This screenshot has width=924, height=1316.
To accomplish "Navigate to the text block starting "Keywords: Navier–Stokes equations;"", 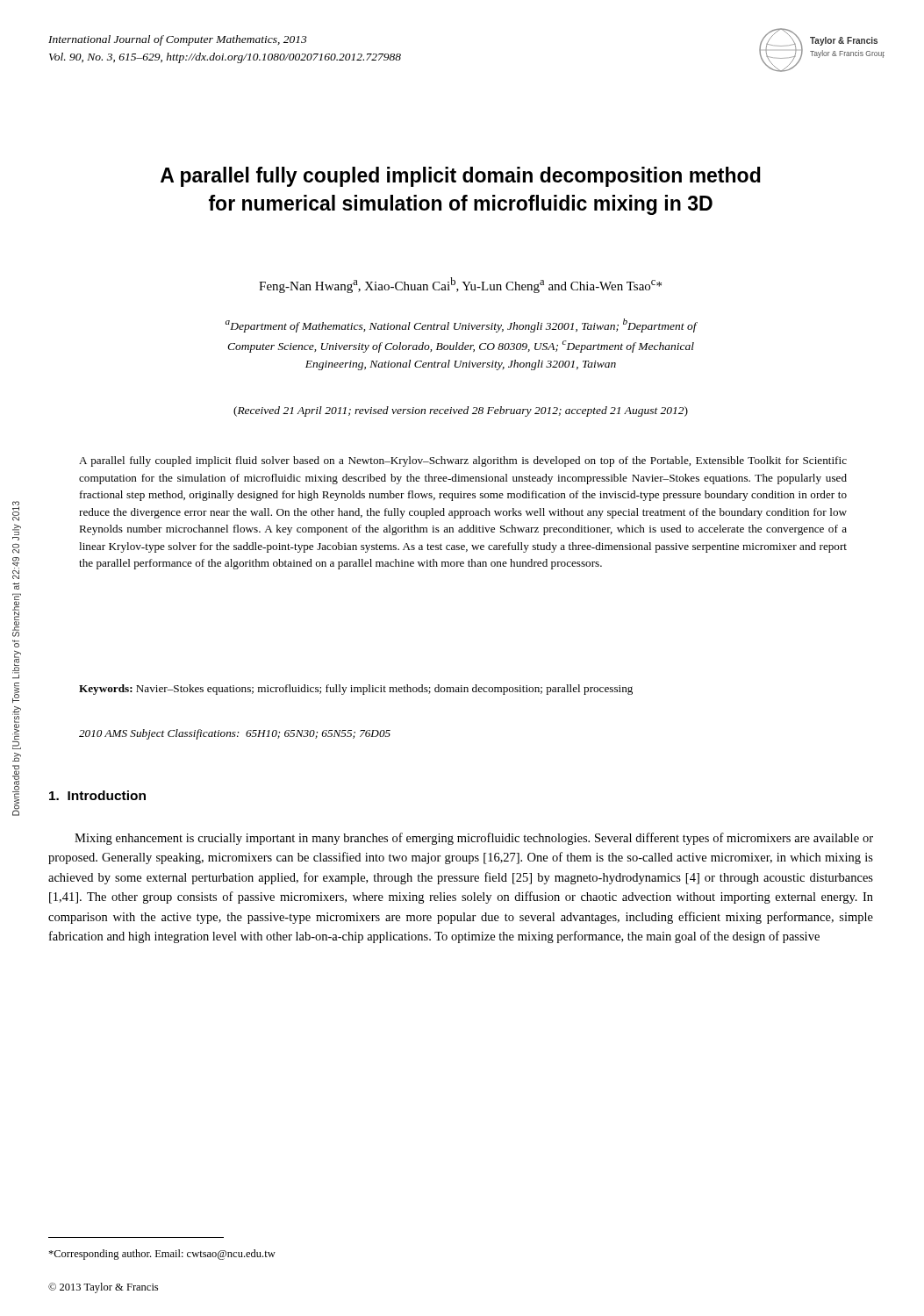I will 356,688.
